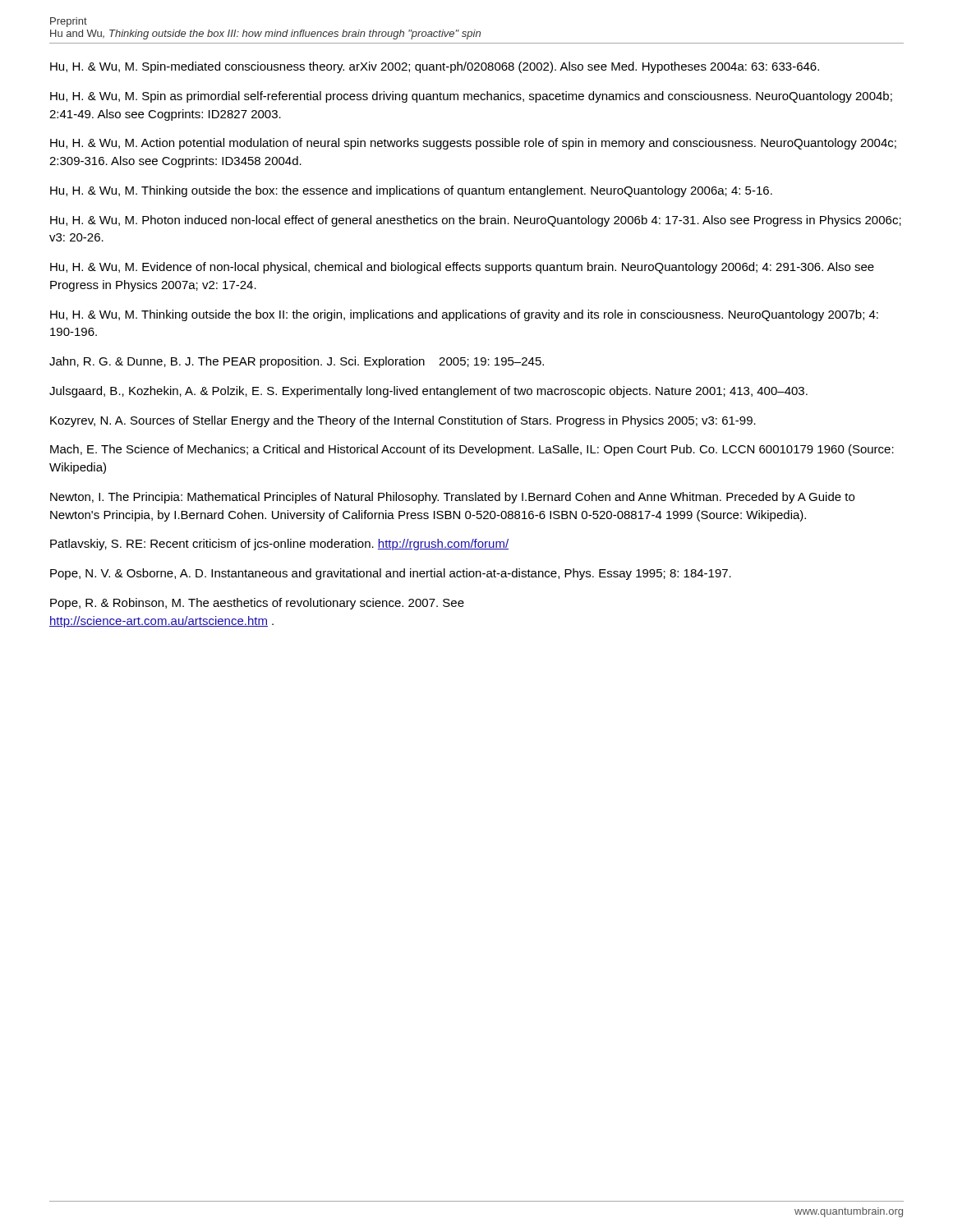Locate the passage starting "Patlavskiy, S. RE: Recent criticism of jcs-online"
The image size is (953, 1232).
tap(279, 543)
